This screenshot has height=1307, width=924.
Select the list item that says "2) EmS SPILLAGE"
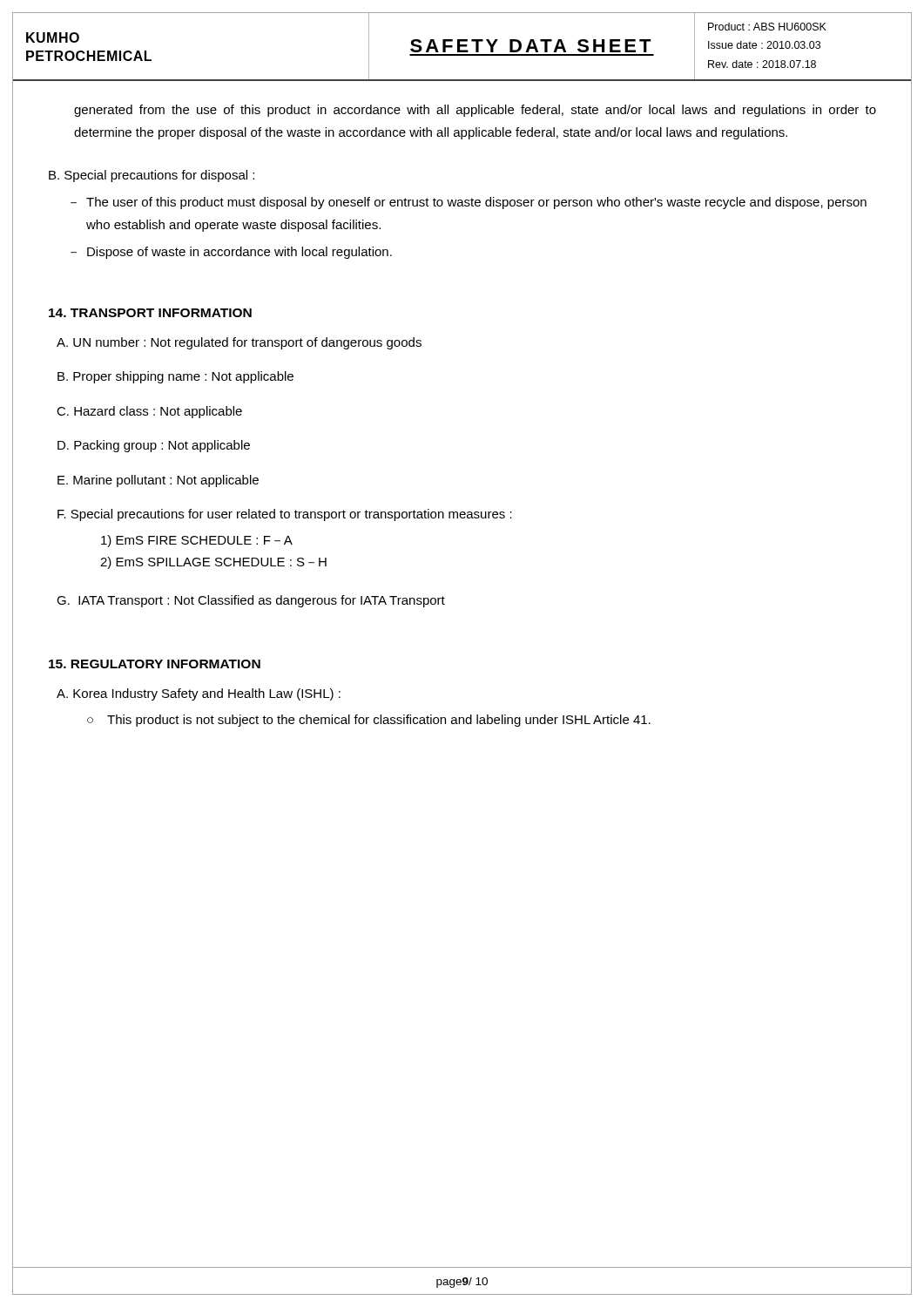[x=214, y=562]
